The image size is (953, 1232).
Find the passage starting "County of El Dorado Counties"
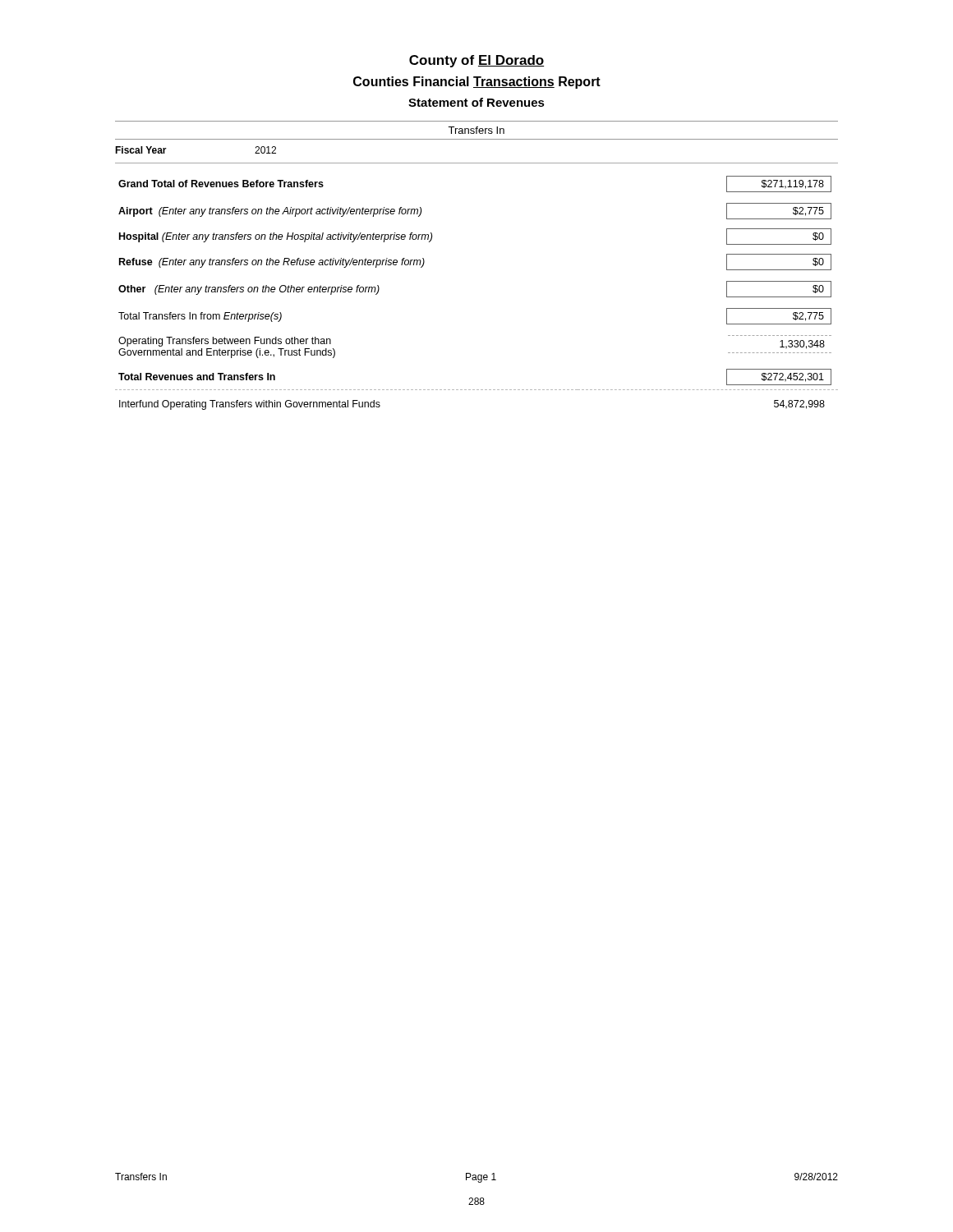476,81
